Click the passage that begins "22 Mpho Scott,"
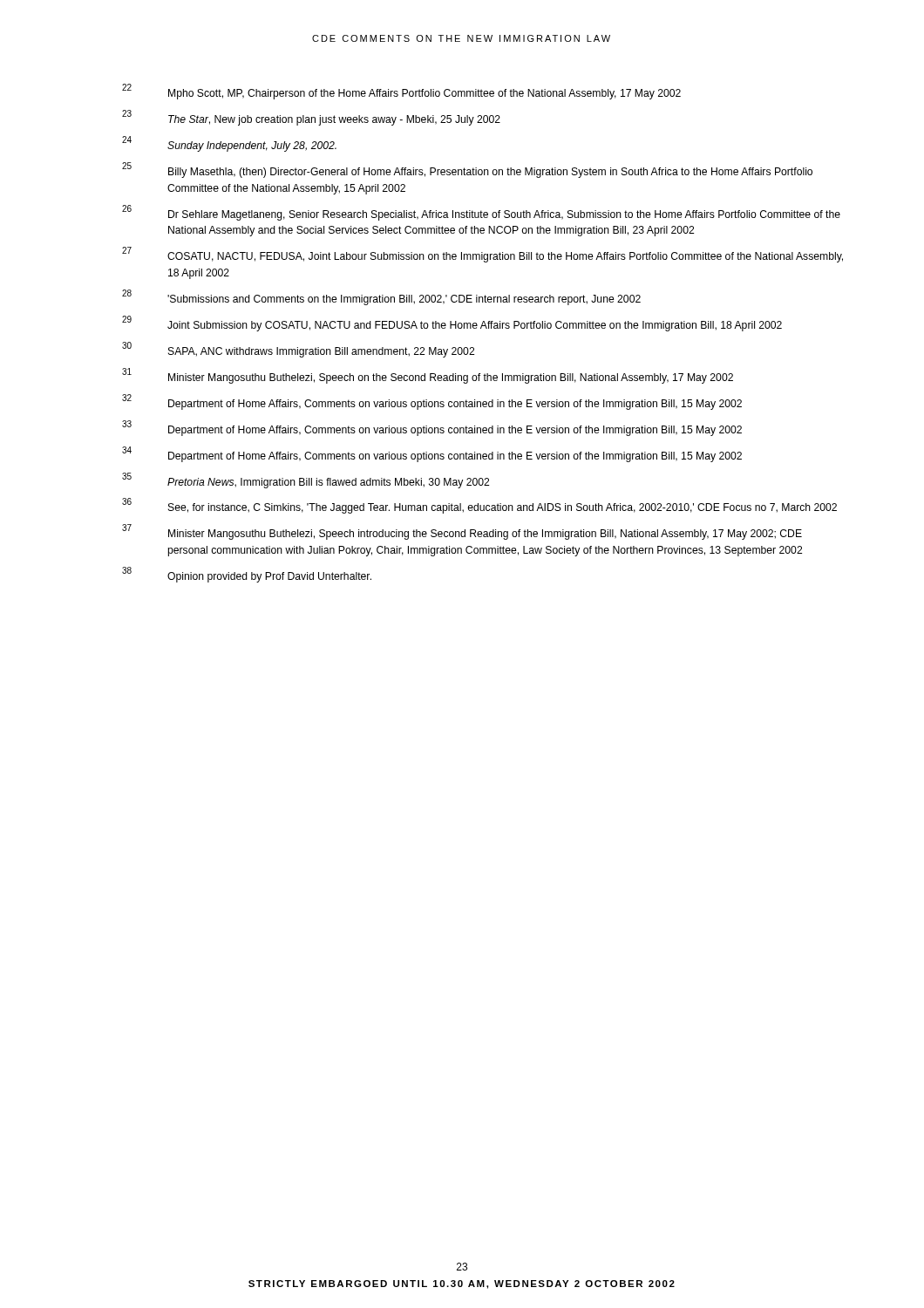 click(x=484, y=94)
